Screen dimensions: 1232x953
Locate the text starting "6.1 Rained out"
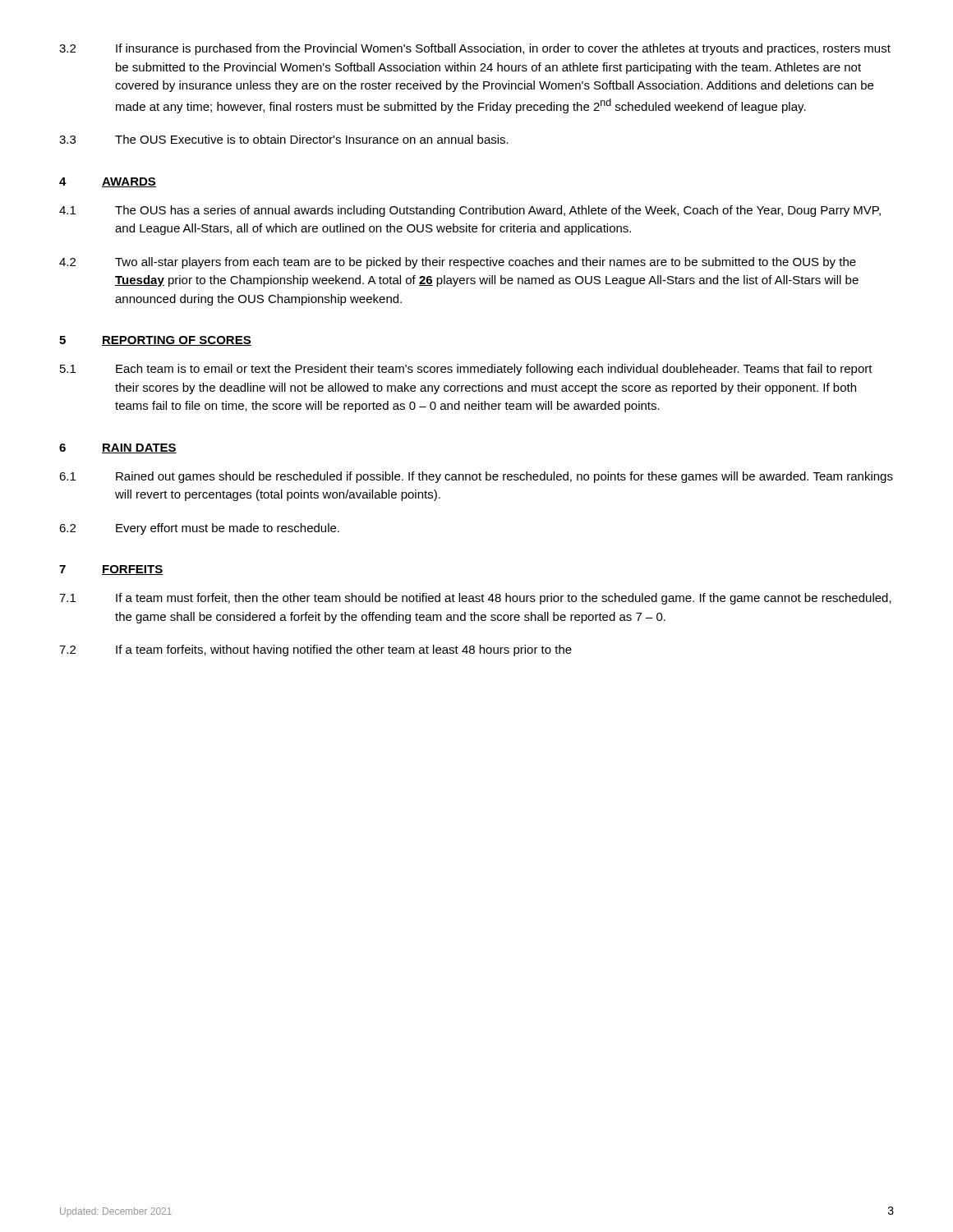[x=476, y=485]
